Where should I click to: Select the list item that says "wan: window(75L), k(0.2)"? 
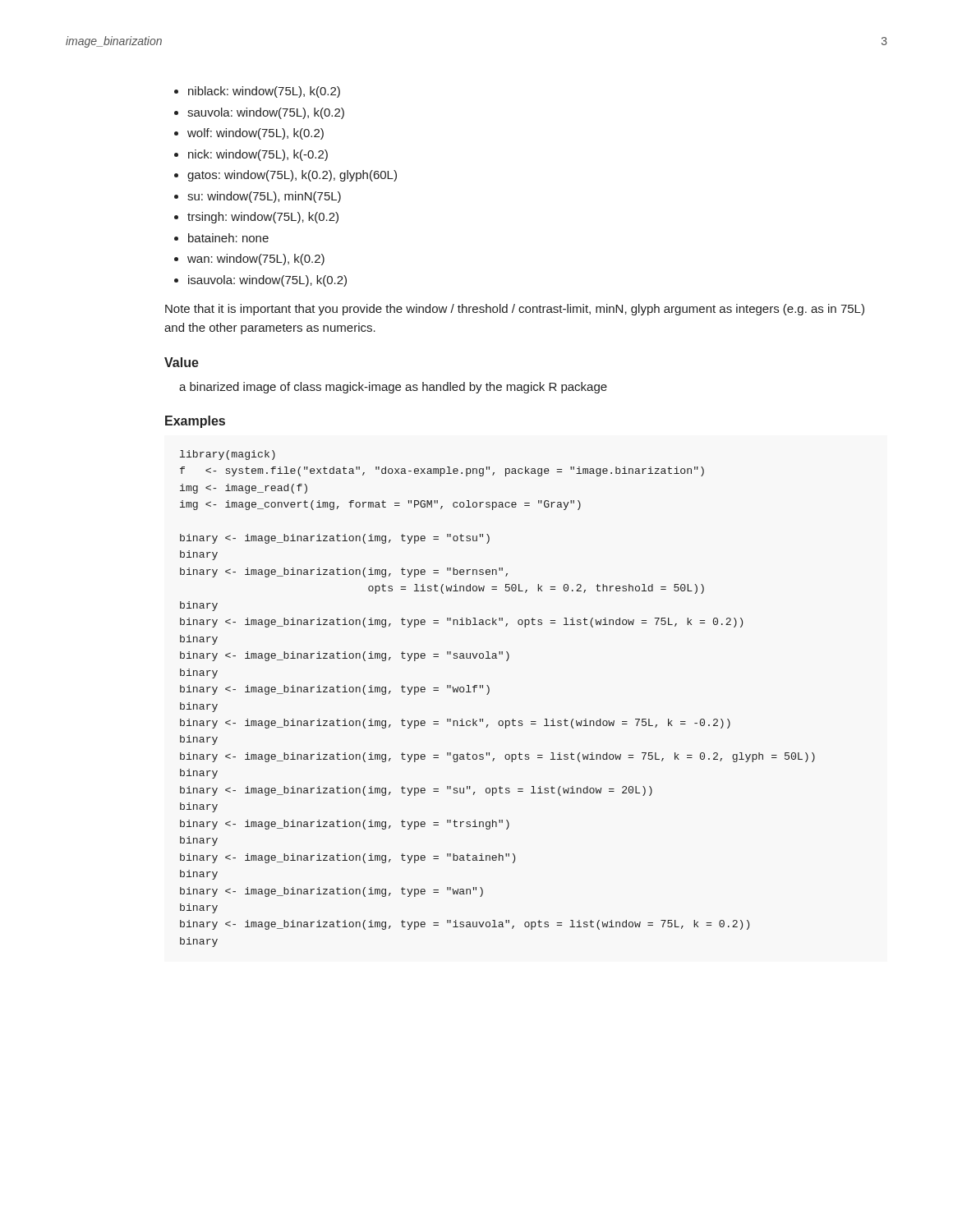(x=256, y=258)
